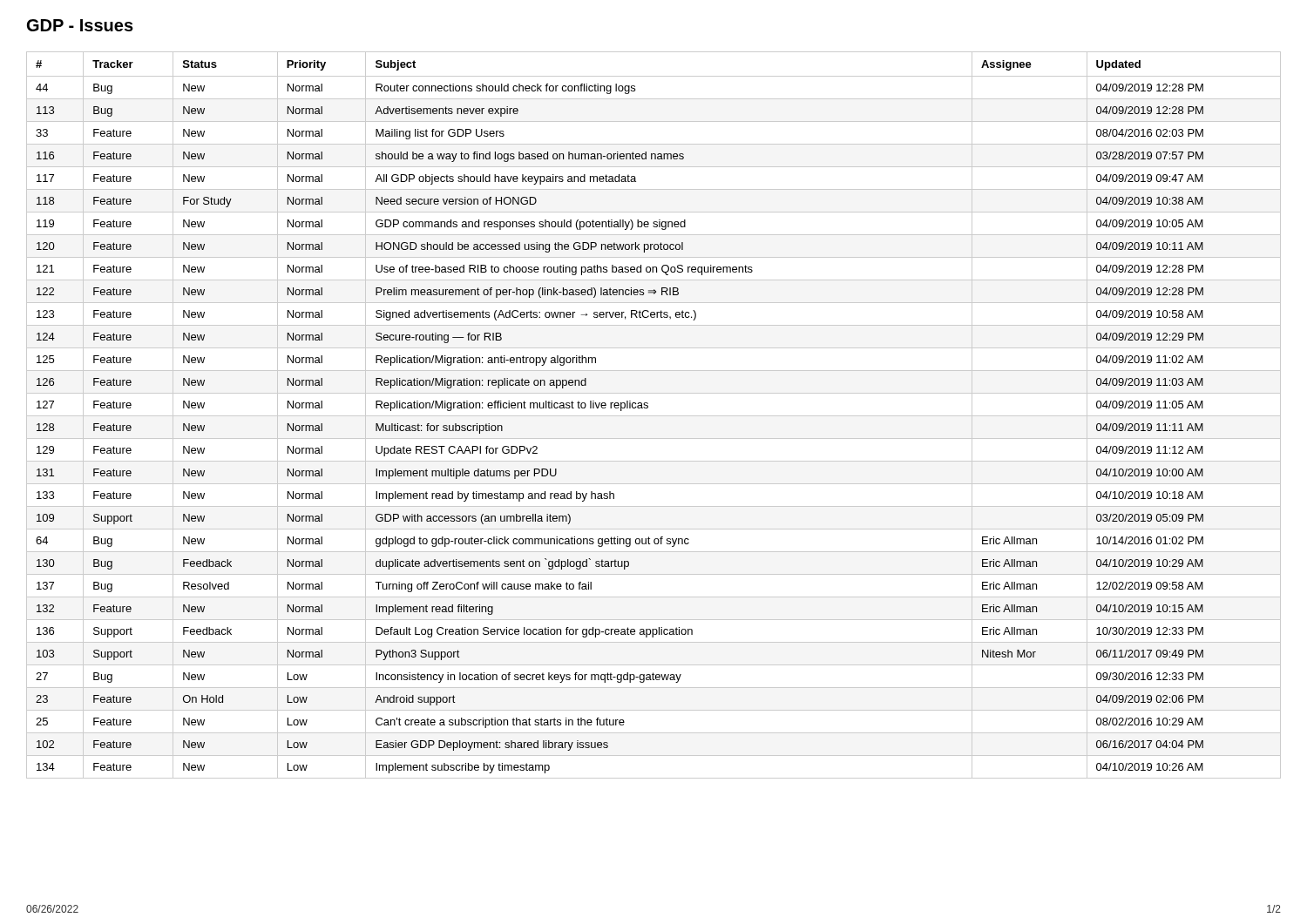1307x924 pixels.
Task: Find "GDP - Issues" on this page
Action: [80, 25]
